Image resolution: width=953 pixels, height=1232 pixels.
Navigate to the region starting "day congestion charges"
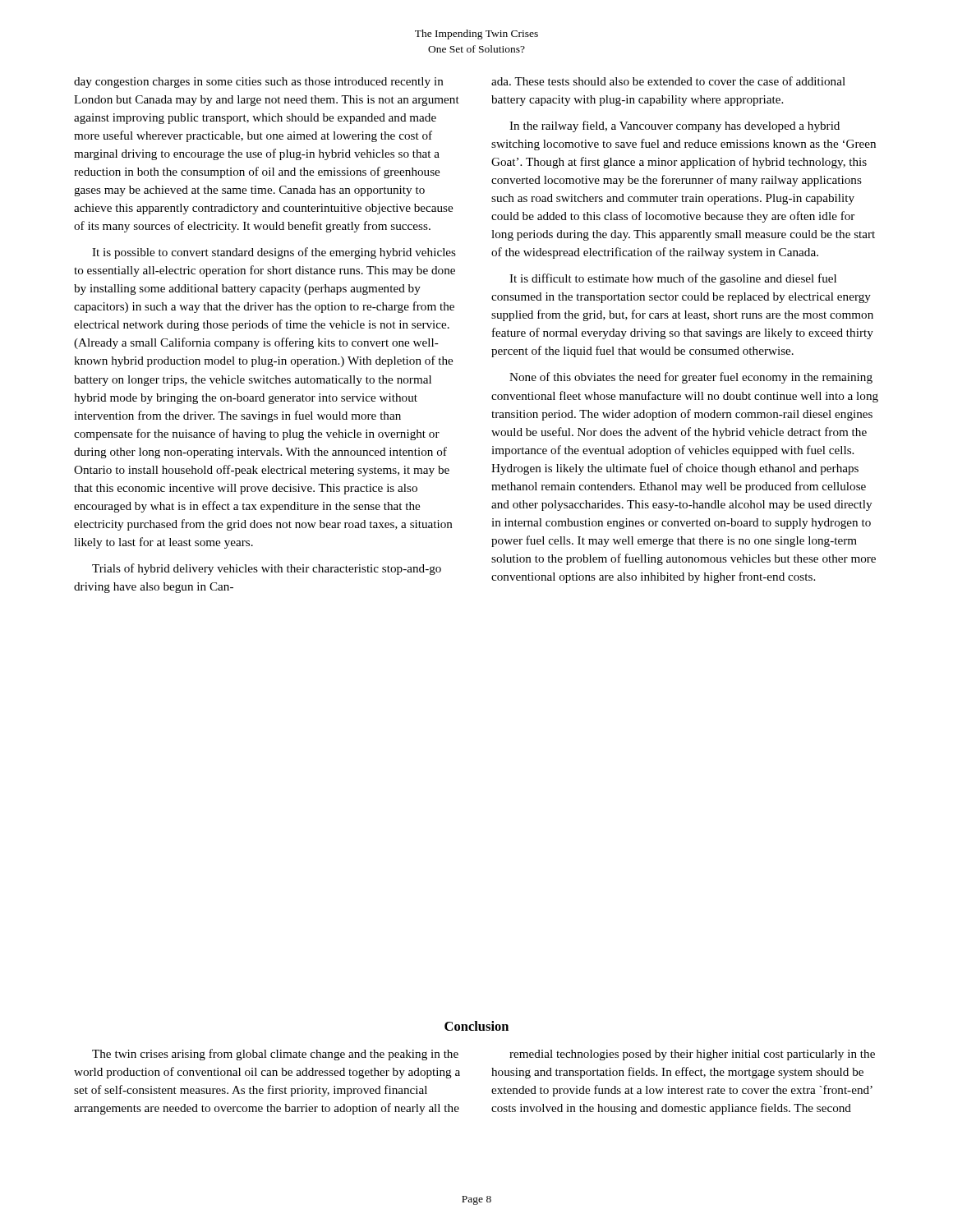tap(268, 154)
